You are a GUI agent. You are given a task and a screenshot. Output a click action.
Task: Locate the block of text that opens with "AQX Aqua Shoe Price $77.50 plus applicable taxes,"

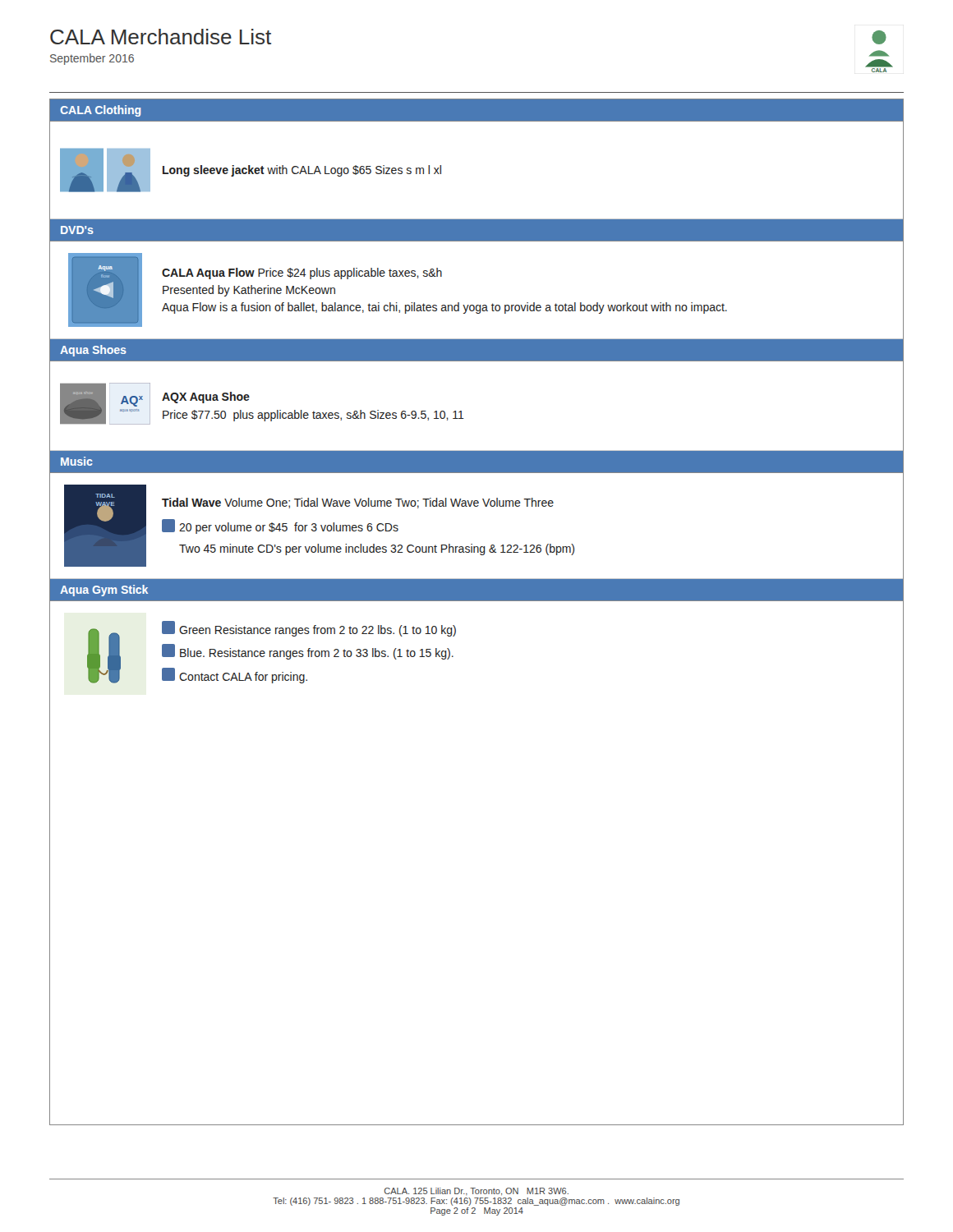point(313,406)
